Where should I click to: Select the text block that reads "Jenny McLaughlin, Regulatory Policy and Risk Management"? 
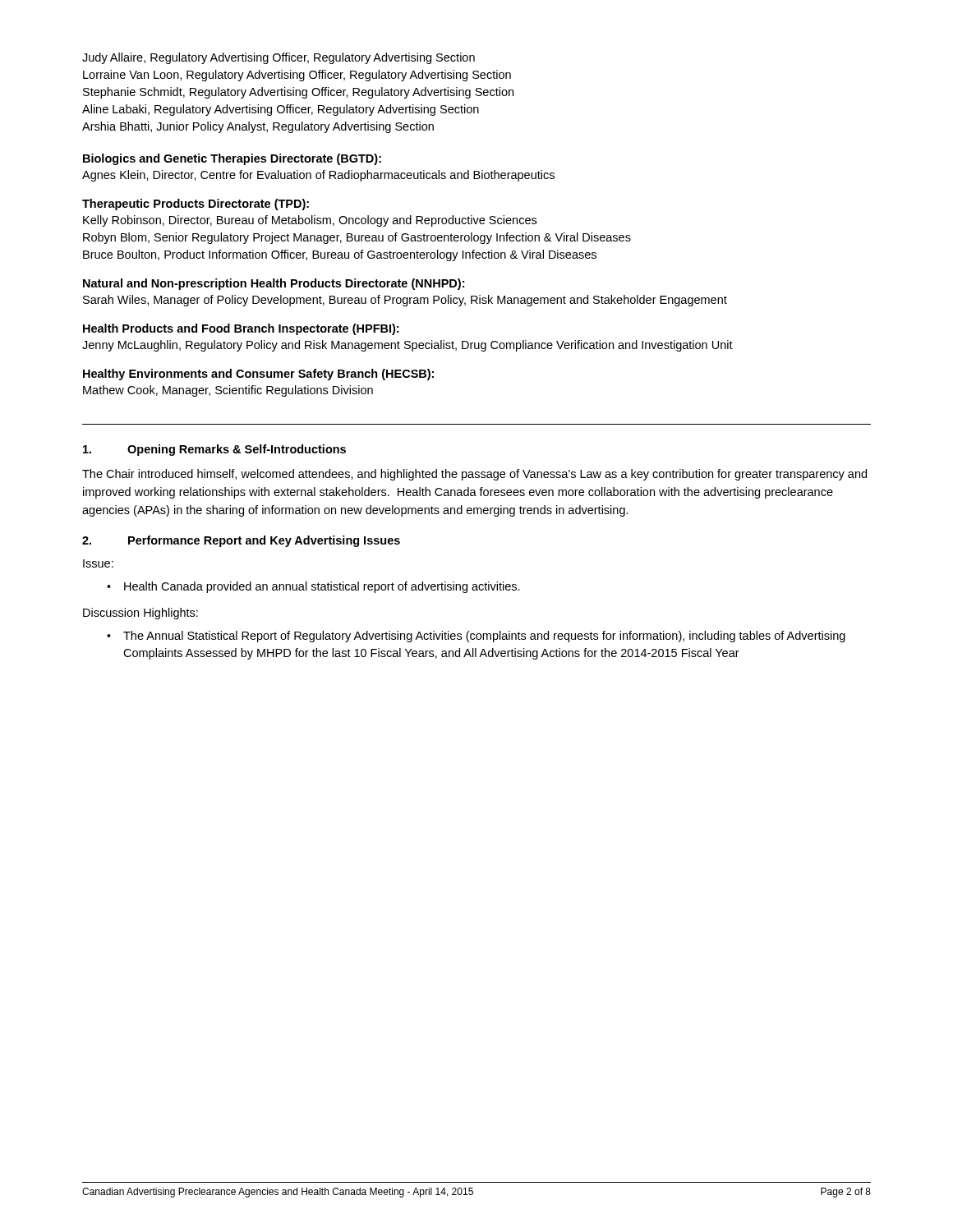pyautogui.click(x=407, y=345)
